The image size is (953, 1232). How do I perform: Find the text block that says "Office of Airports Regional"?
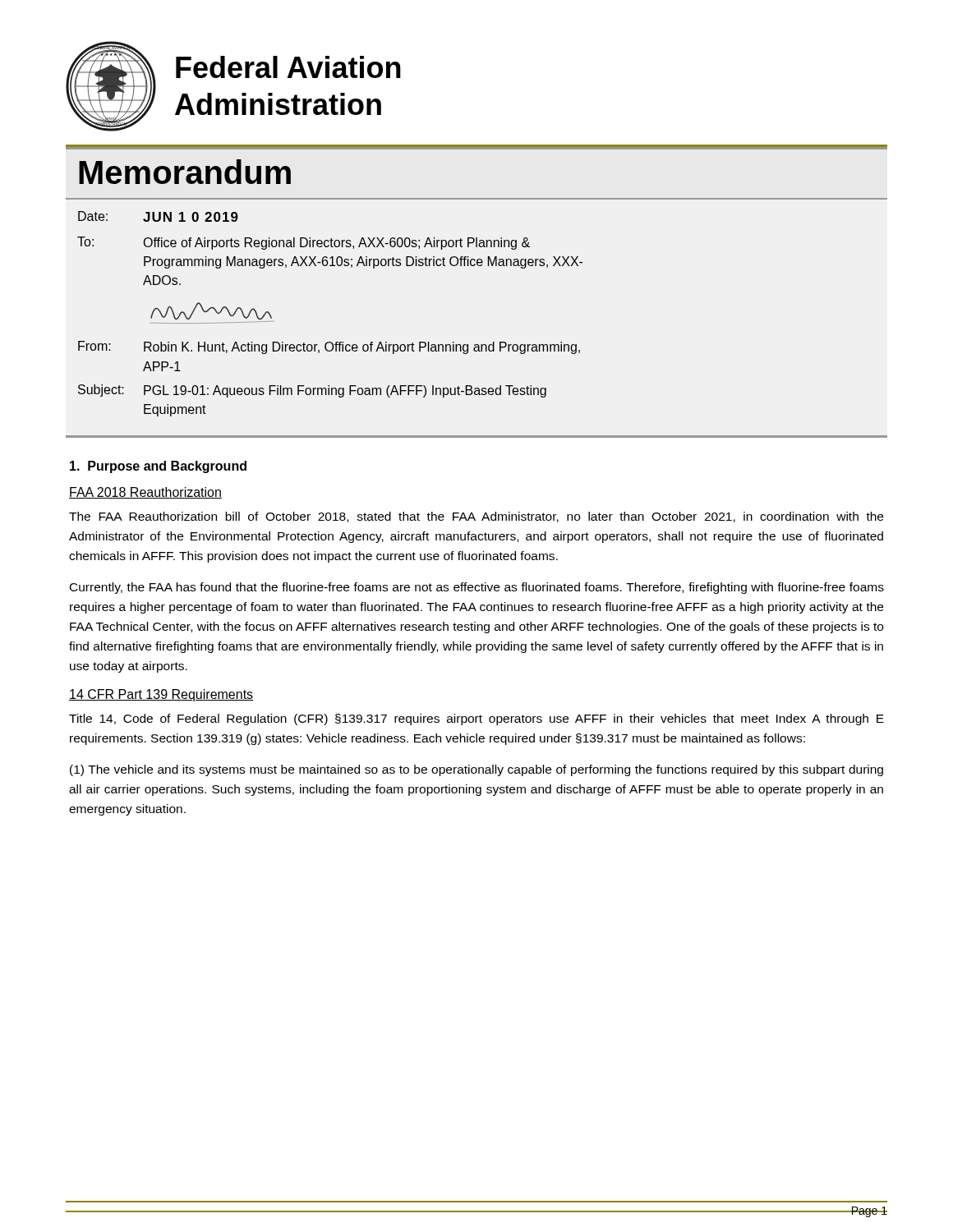click(336, 244)
